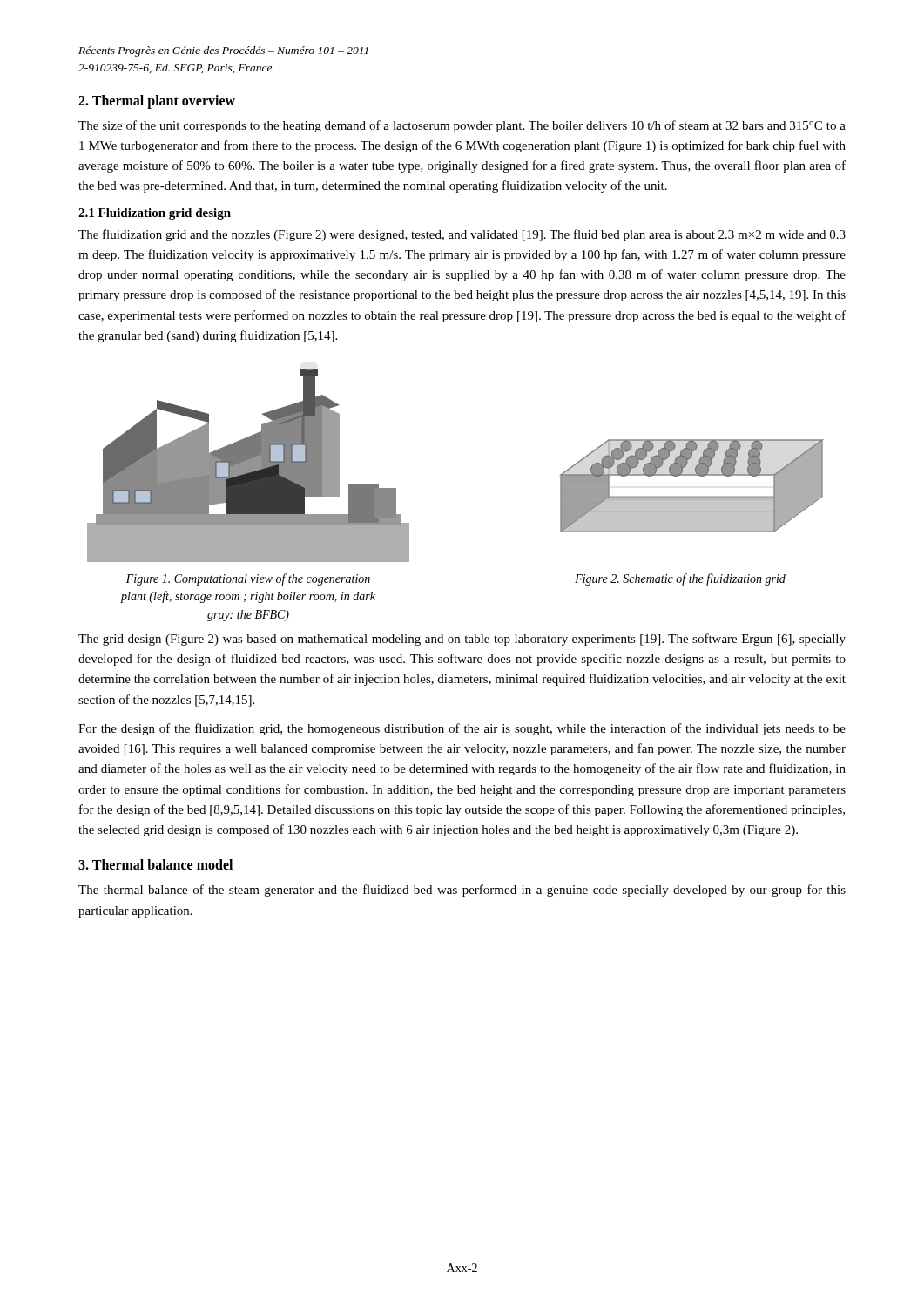Find the block on this page that starts "The grid design (Figure 2) was based on"
924x1307 pixels.
coord(462,669)
